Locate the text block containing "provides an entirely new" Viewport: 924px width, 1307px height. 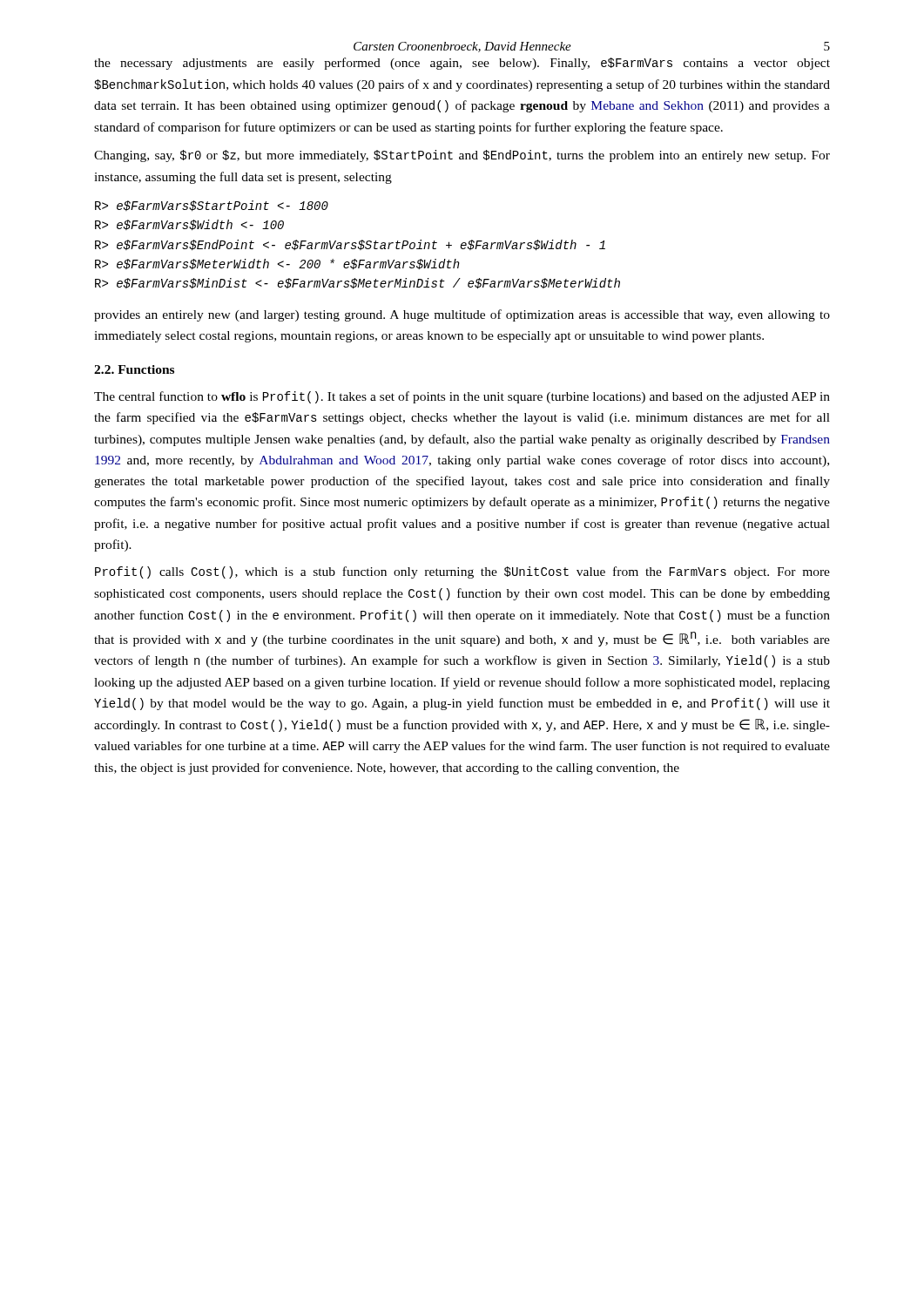click(462, 325)
